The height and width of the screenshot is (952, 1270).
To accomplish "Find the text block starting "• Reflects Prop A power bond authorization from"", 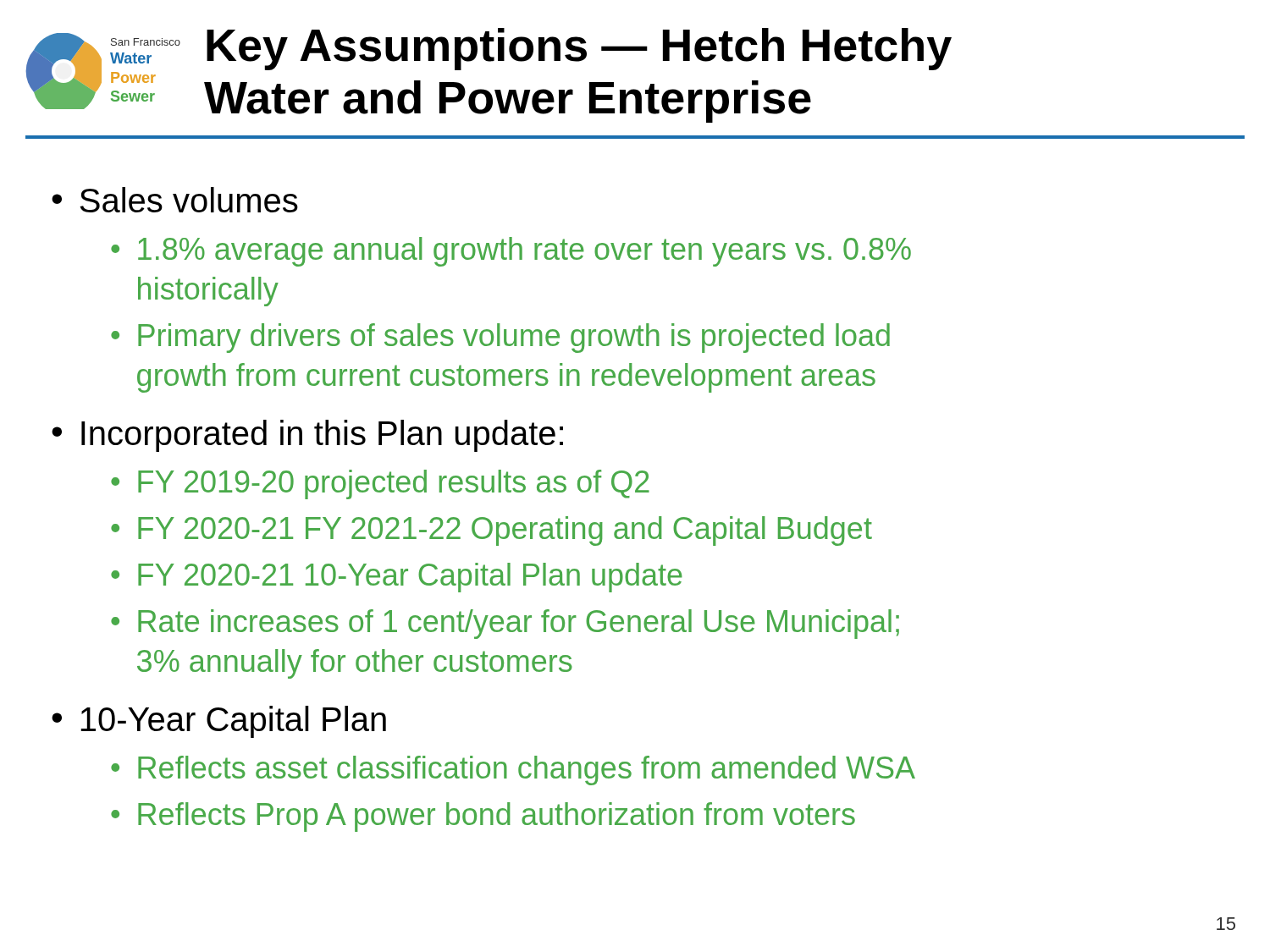I will (483, 815).
